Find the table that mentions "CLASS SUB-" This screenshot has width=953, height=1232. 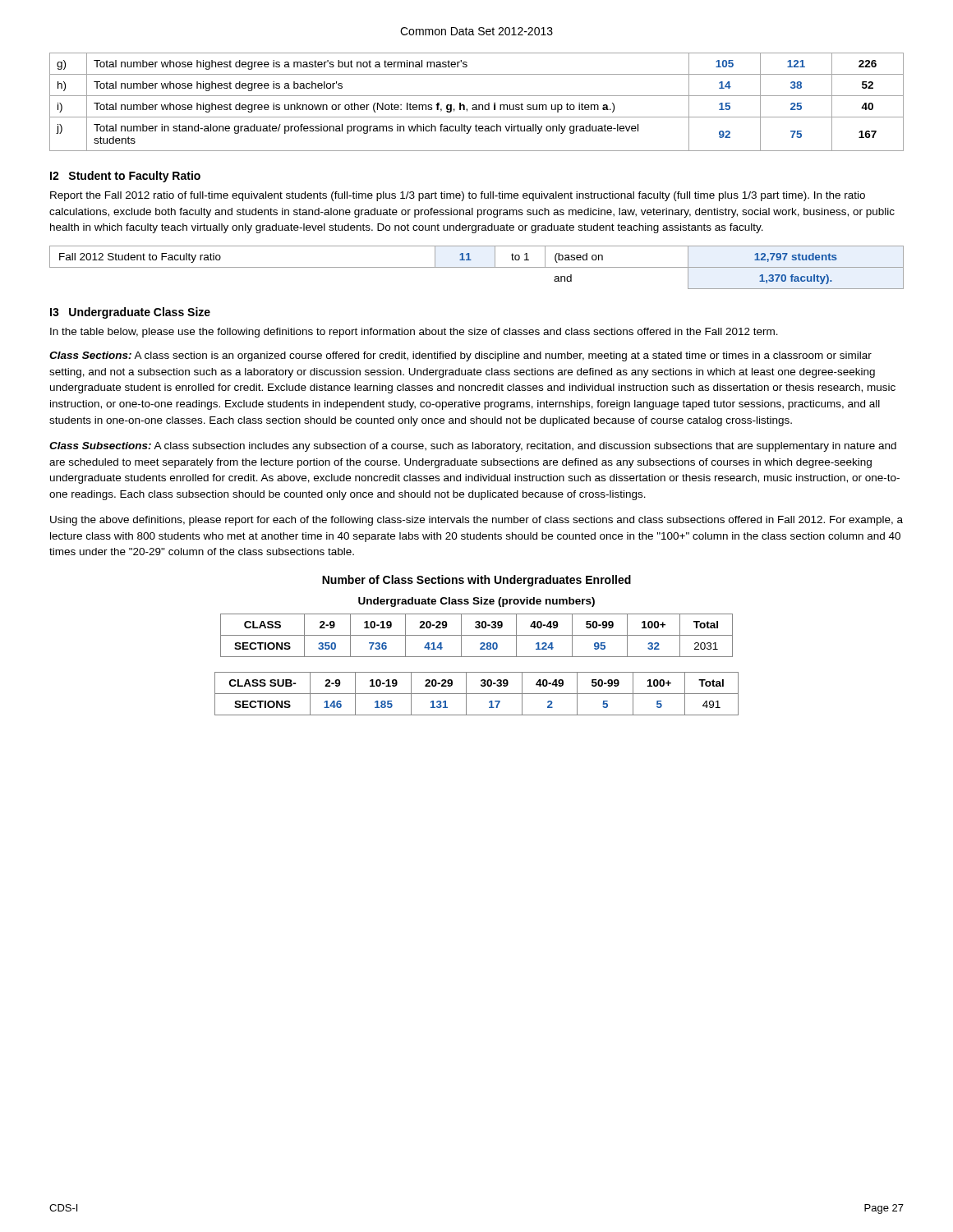point(476,694)
